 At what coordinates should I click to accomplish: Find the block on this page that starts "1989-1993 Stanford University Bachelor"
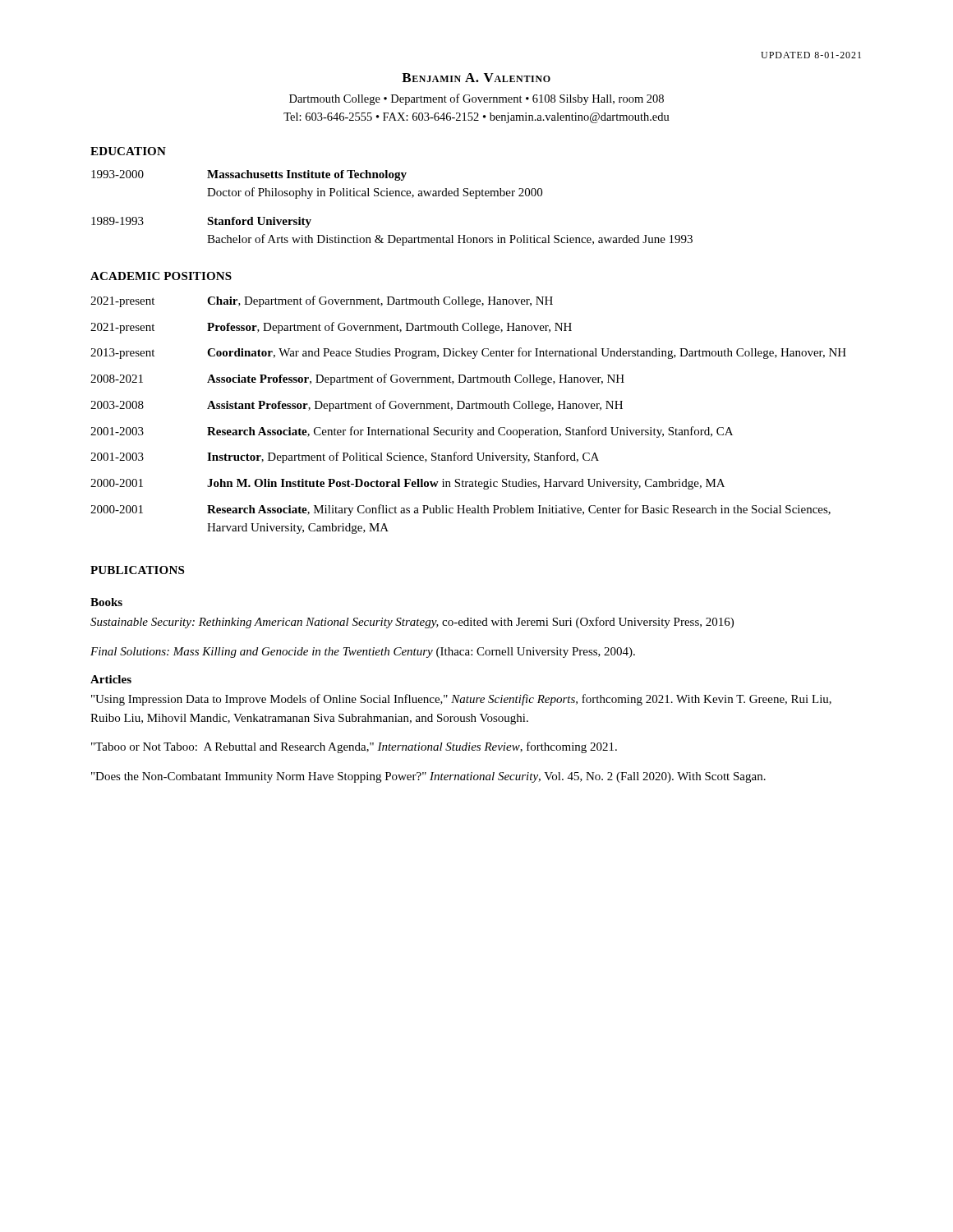tap(476, 231)
